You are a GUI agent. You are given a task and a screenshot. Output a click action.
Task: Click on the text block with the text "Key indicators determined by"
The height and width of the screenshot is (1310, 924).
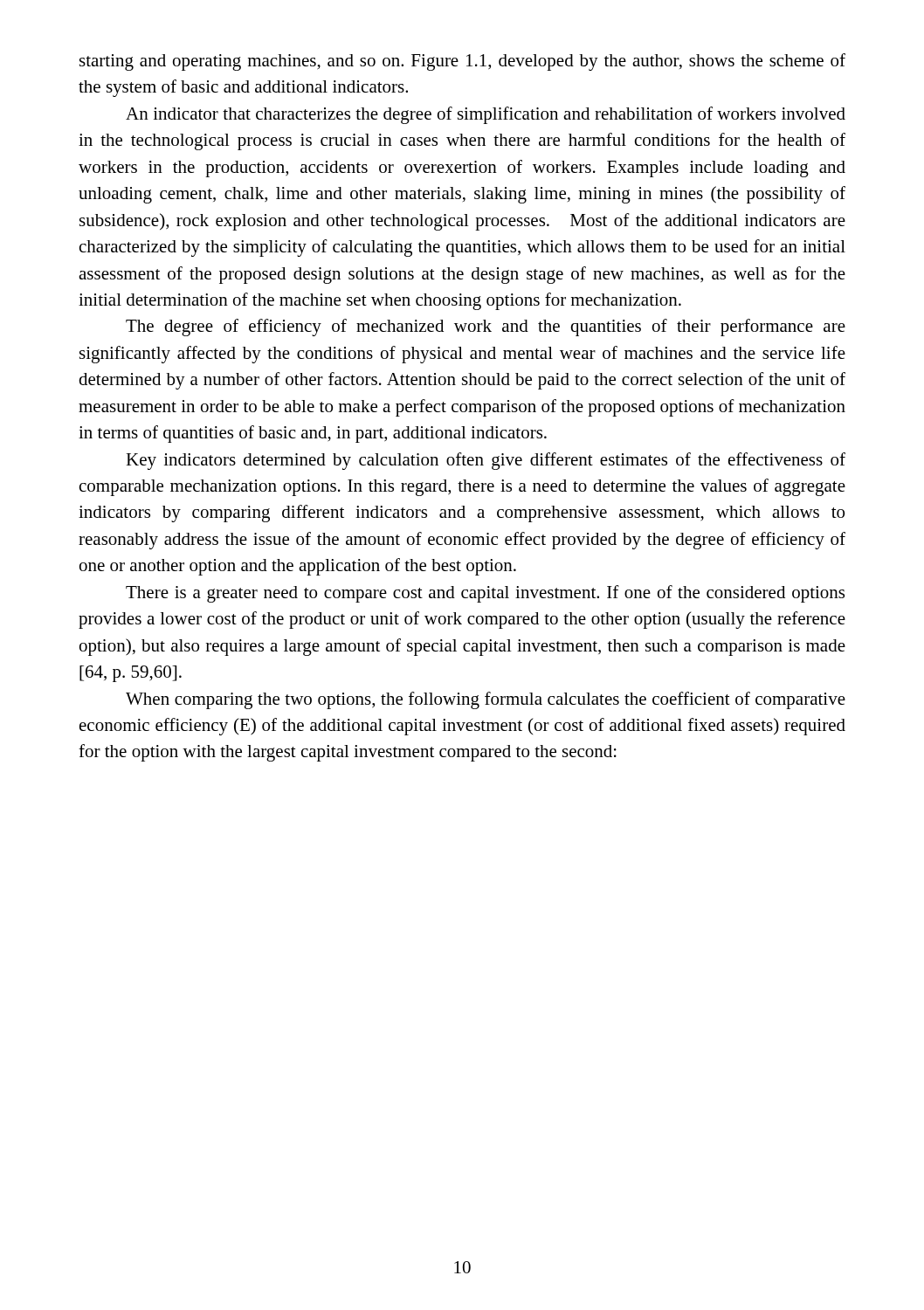(462, 512)
